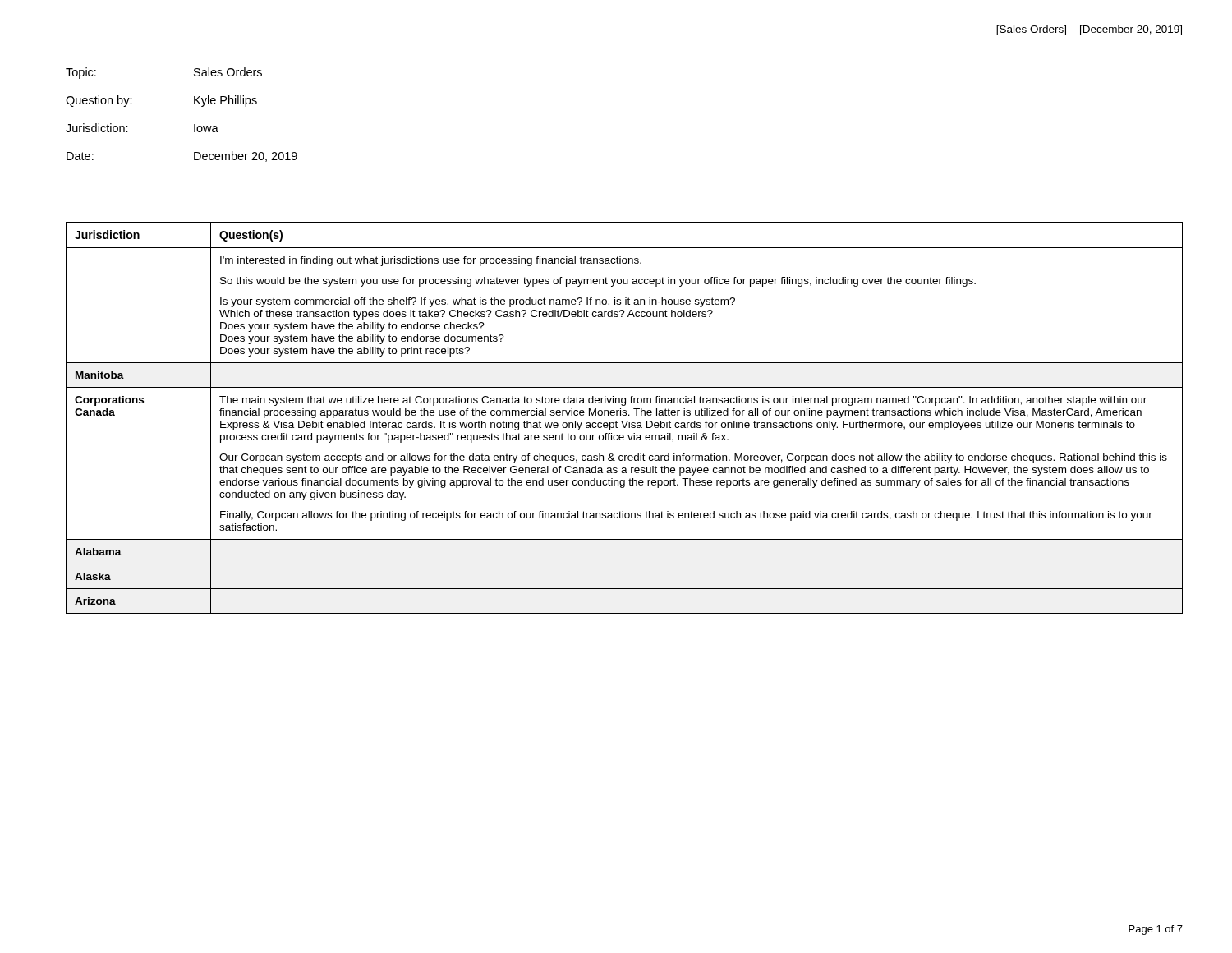This screenshot has width=1232, height=953.
Task: Click on the text that reads "Date: December 20, 2019"
Action: (x=182, y=156)
